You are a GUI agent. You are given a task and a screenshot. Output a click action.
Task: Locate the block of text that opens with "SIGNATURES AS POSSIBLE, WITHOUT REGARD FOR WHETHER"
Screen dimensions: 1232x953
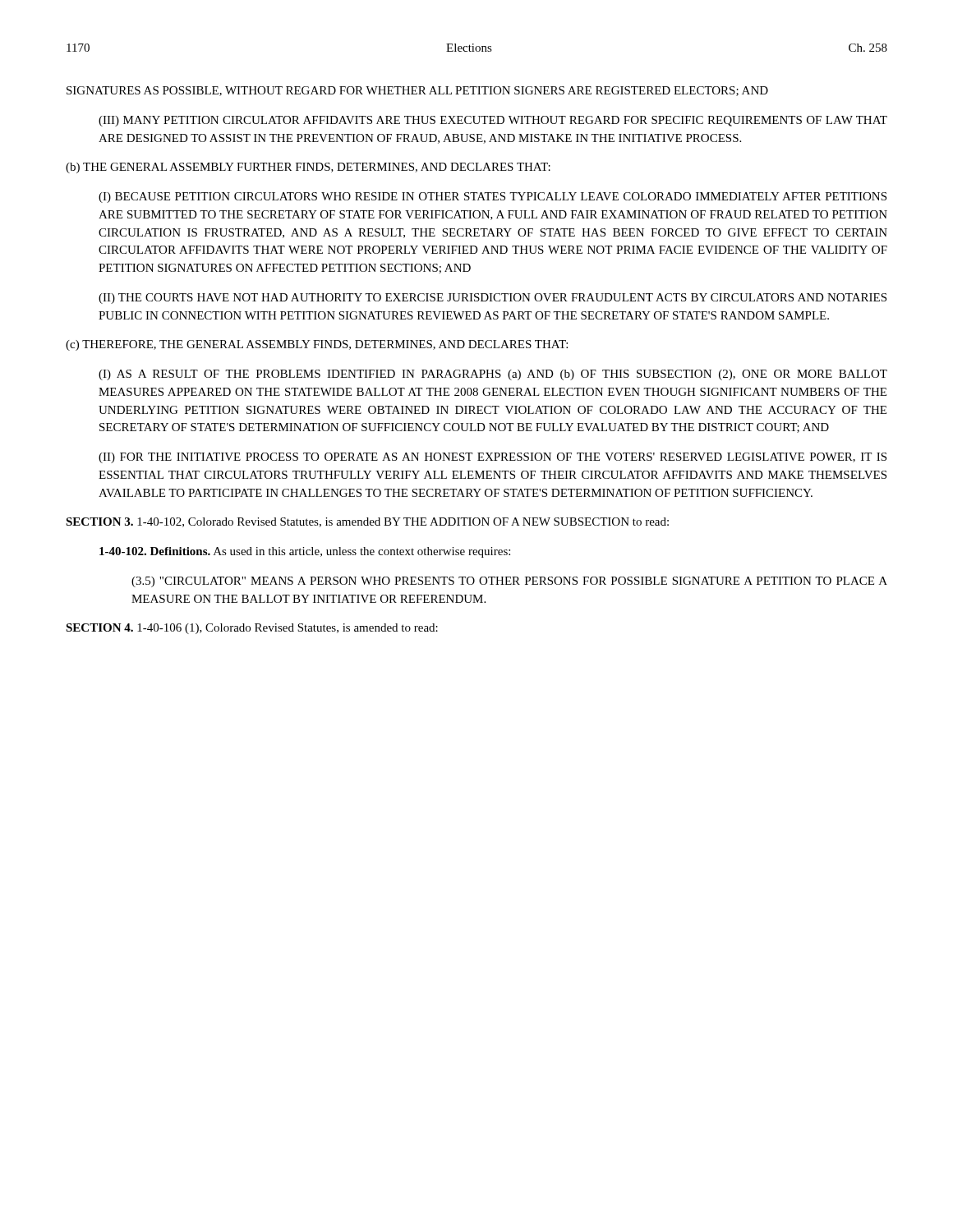pyautogui.click(x=417, y=90)
